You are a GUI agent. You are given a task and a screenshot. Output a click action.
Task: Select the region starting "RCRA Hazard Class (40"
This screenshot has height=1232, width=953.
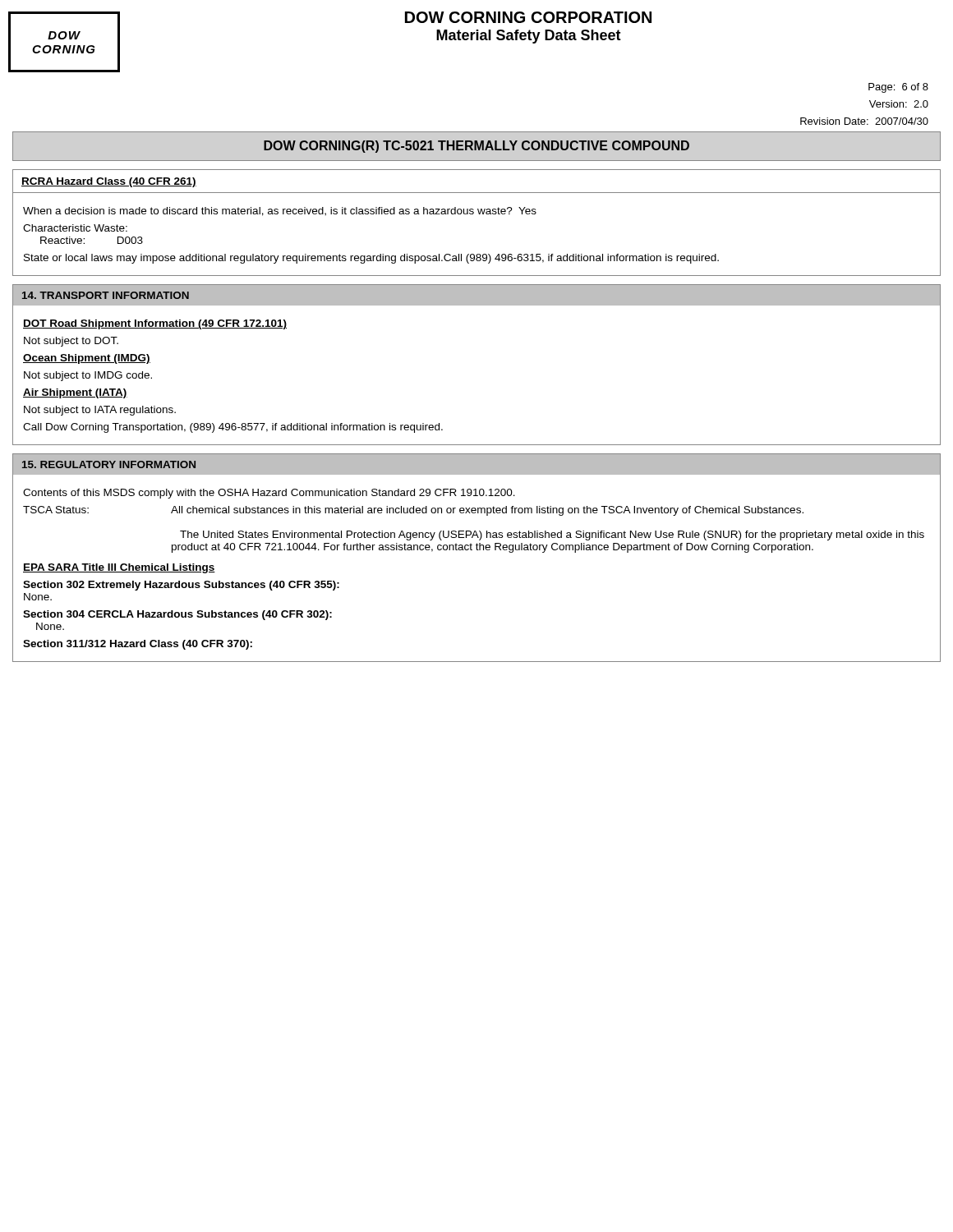pos(109,181)
